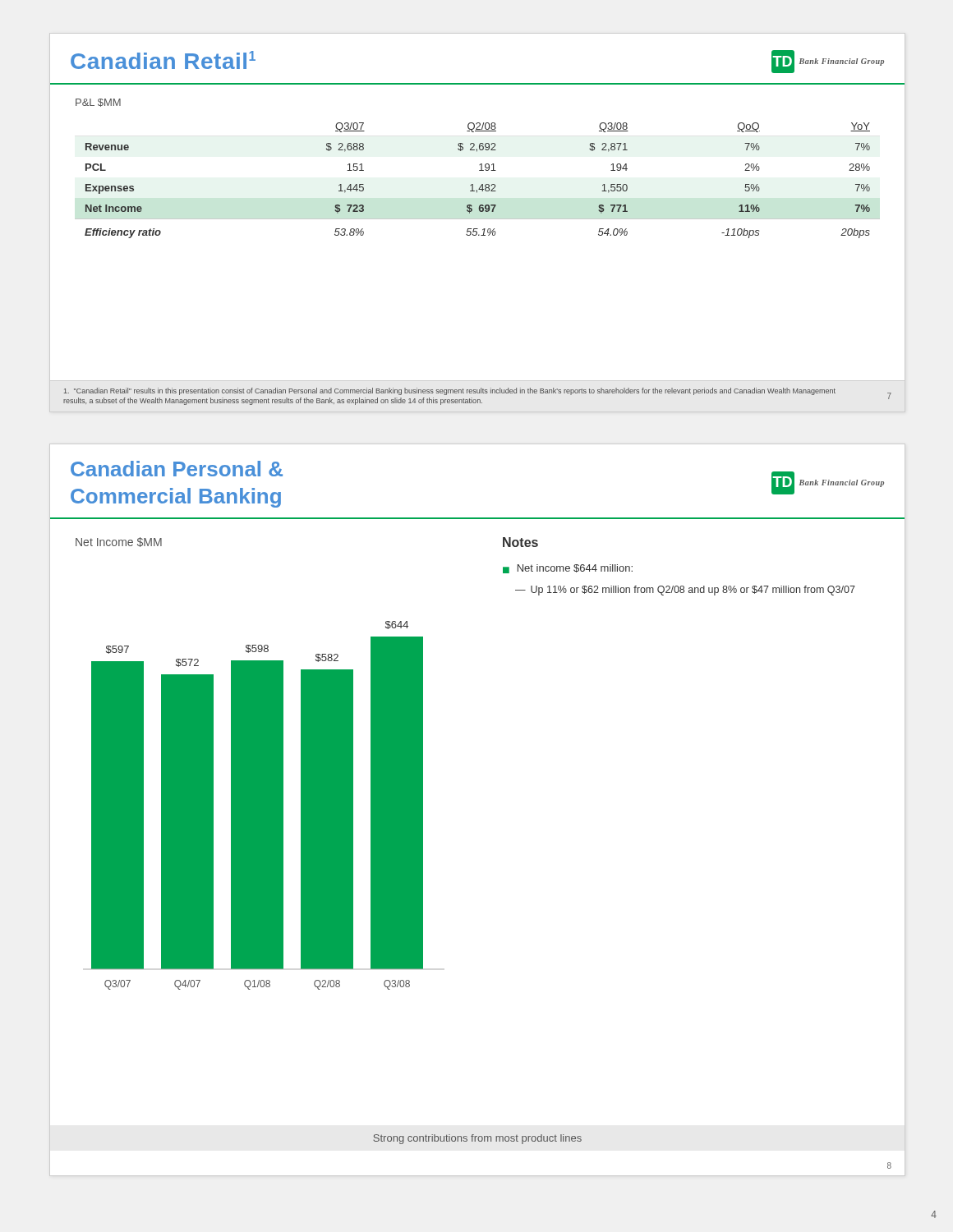
Task: Find the region starting "— Up 11% or"
Action: [685, 590]
